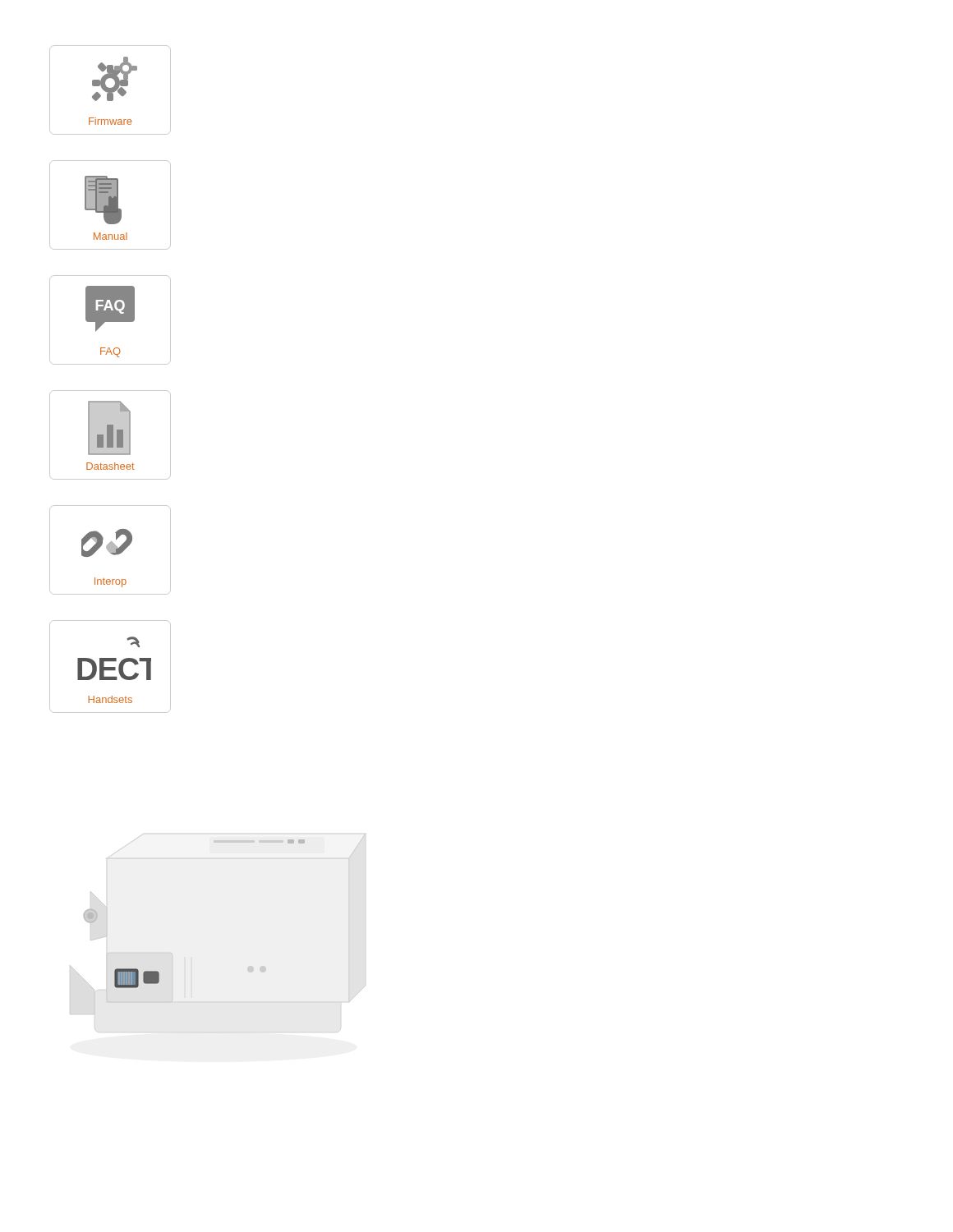This screenshot has height=1232, width=953.
Task: Find the photo
Action: pyautogui.click(x=218, y=932)
